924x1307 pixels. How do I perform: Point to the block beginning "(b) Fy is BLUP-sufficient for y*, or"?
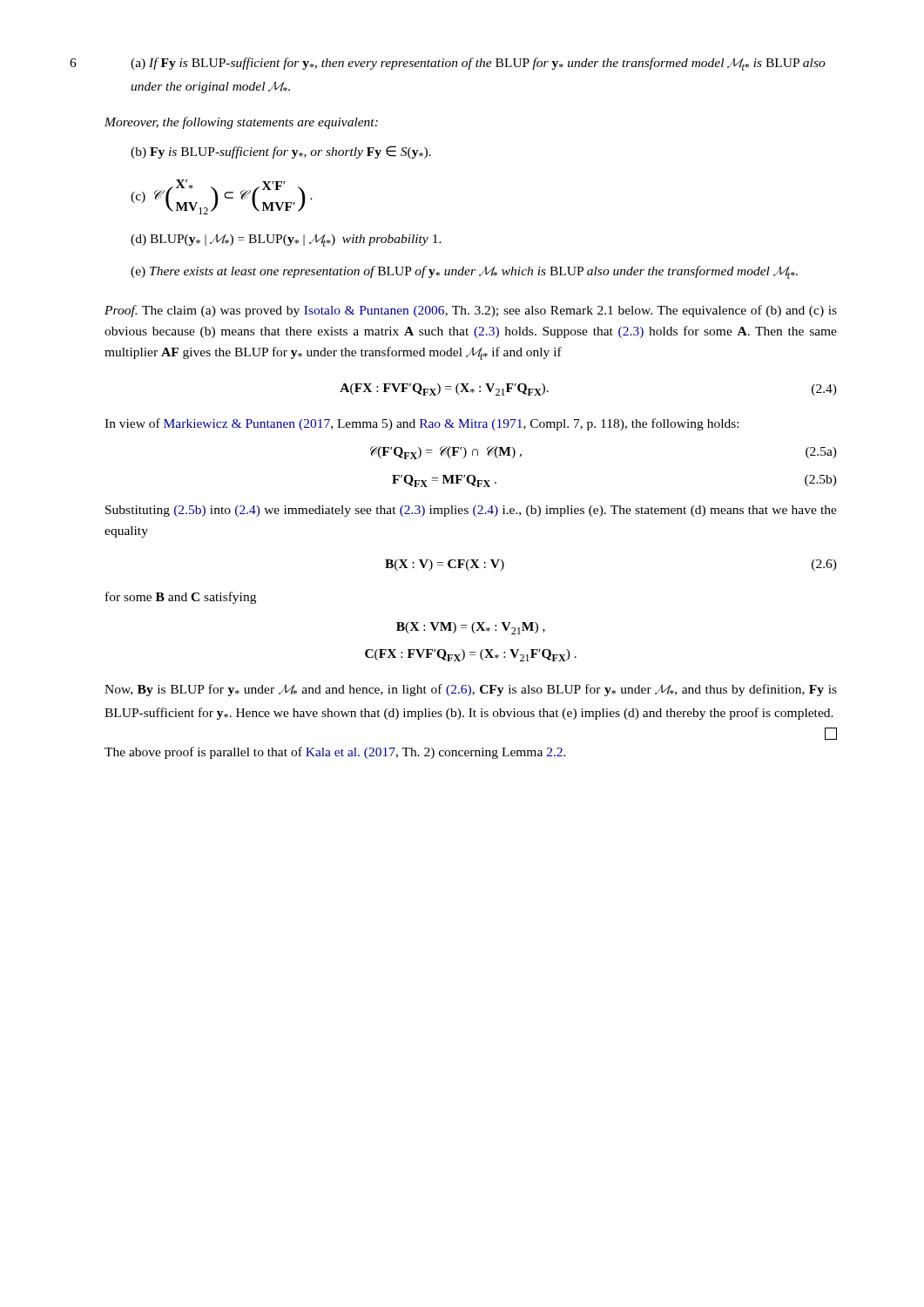click(x=281, y=153)
